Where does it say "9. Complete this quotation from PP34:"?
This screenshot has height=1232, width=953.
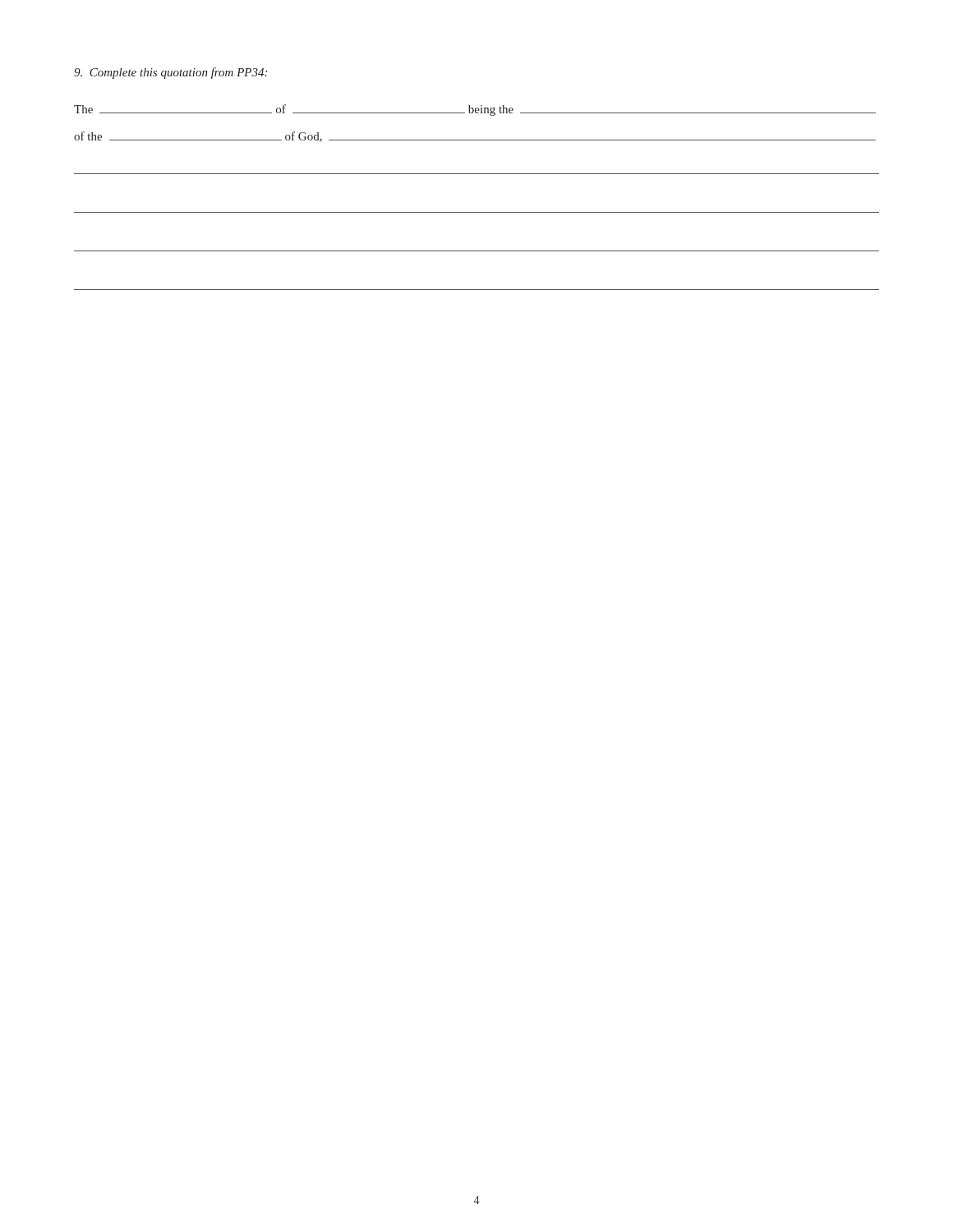[x=171, y=72]
